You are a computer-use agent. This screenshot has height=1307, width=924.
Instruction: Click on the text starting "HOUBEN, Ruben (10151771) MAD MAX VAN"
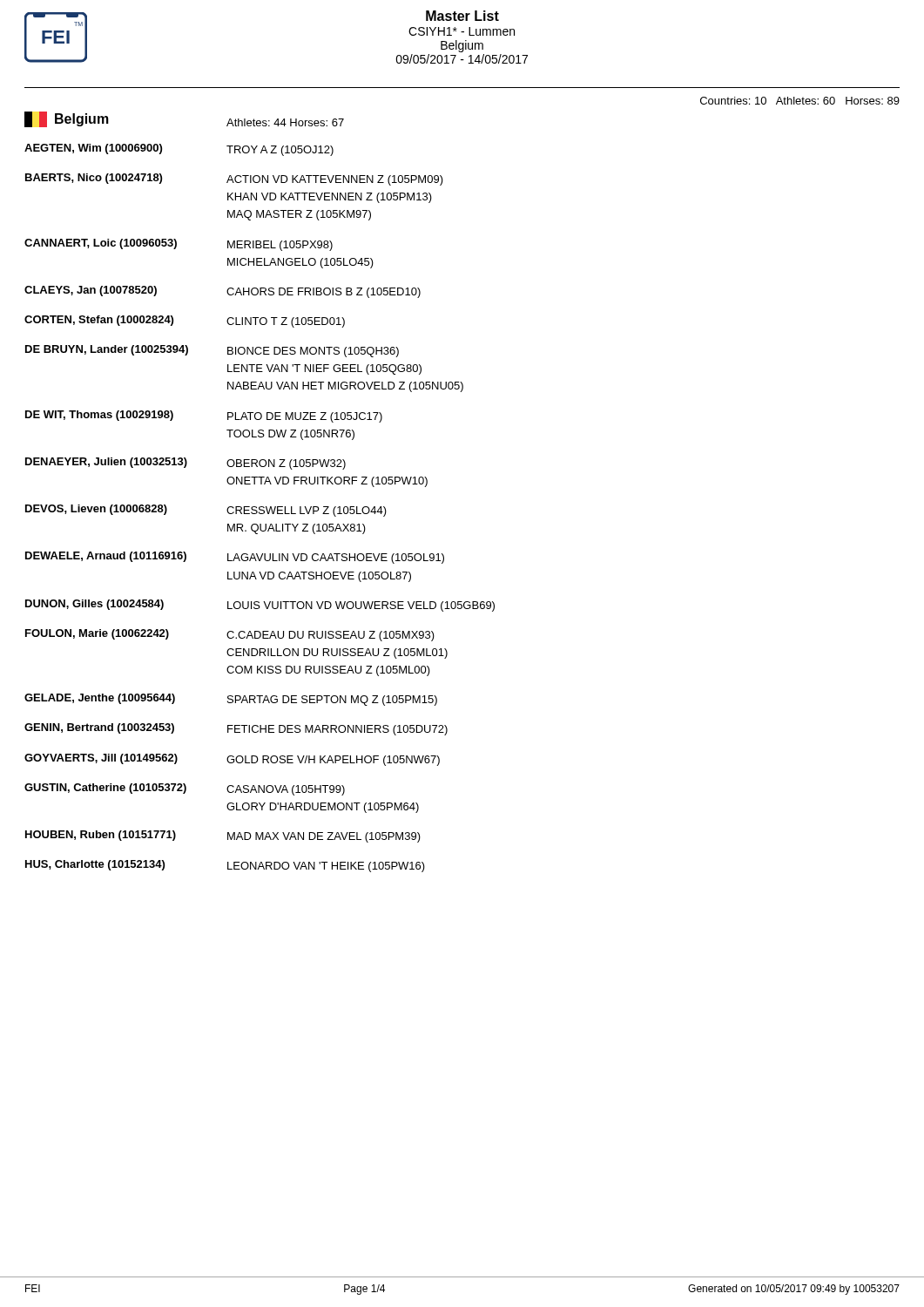[101, 836]
